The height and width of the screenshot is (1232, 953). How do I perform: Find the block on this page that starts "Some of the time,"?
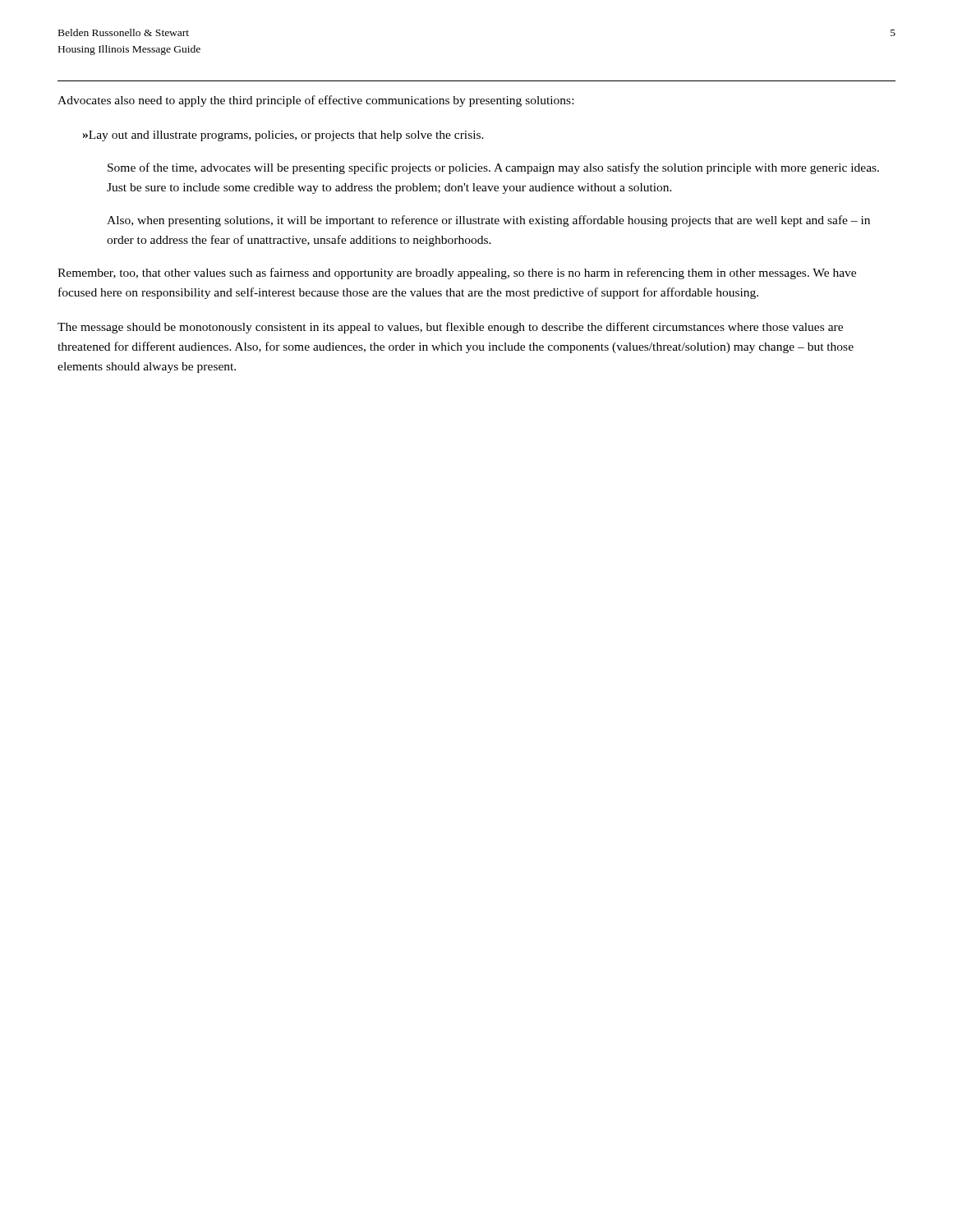(x=493, y=177)
